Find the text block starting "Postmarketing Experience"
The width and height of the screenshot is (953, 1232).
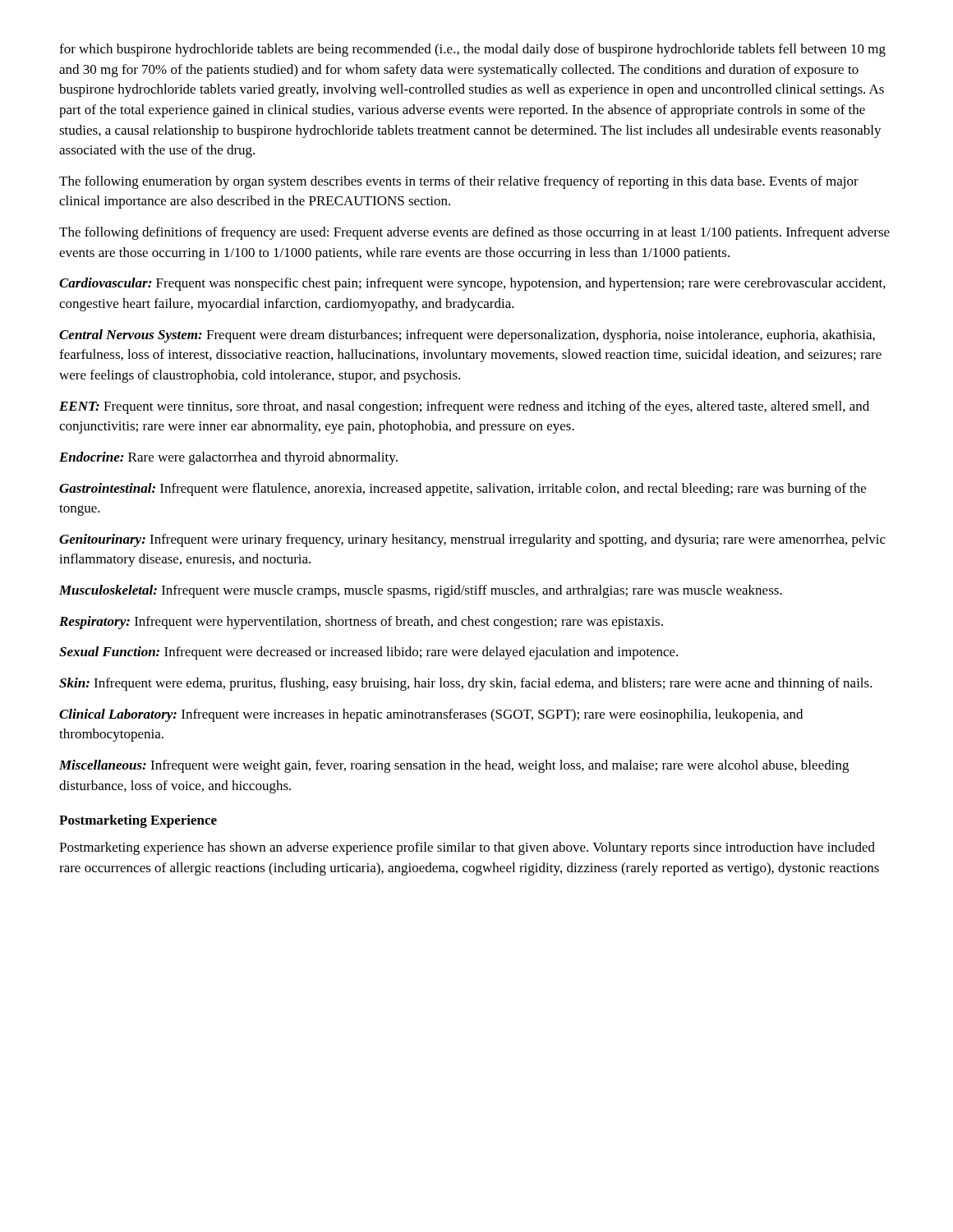pos(138,821)
